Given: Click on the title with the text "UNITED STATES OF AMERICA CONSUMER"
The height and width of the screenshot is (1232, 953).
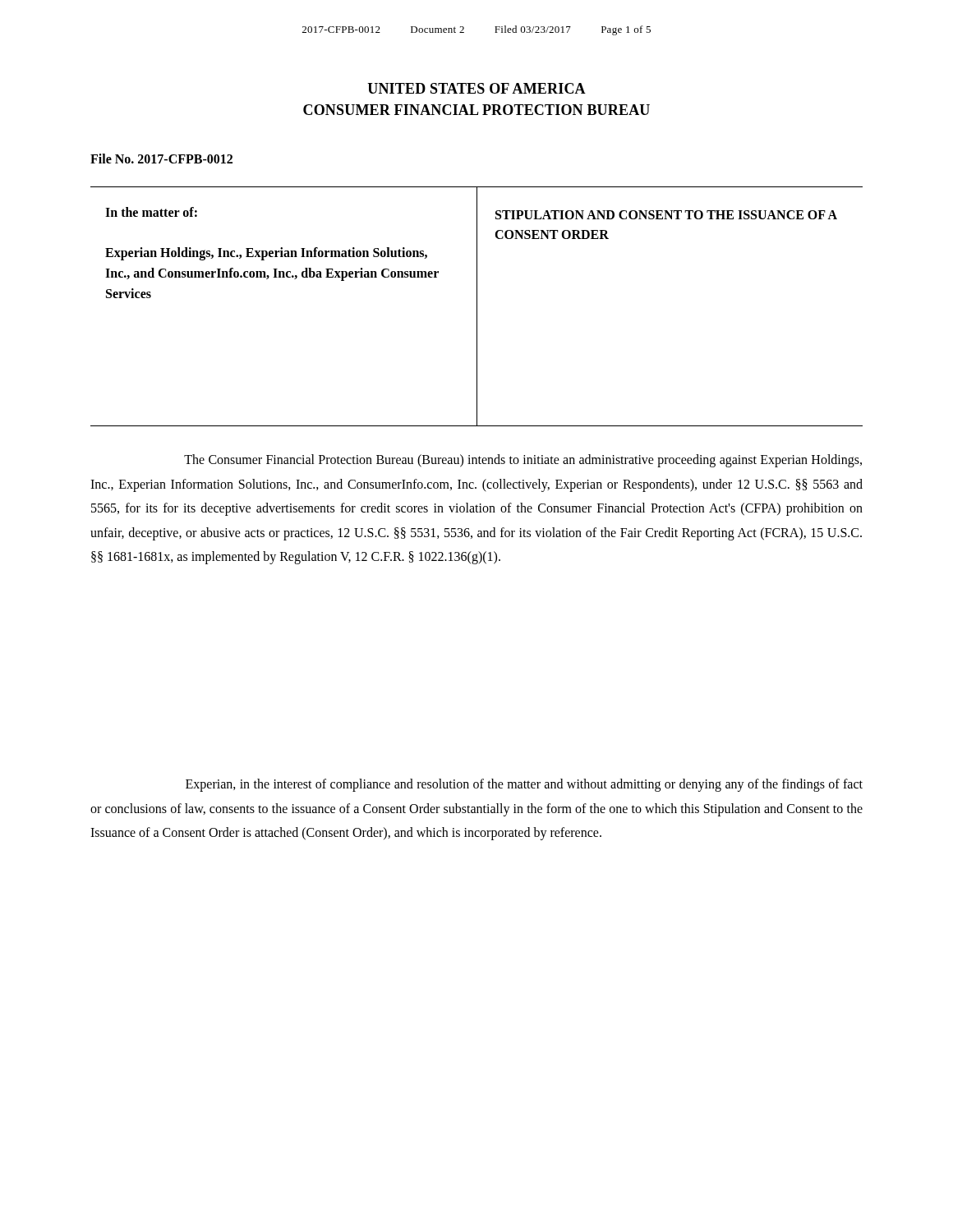Looking at the screenshot, I should pos(476,99).
